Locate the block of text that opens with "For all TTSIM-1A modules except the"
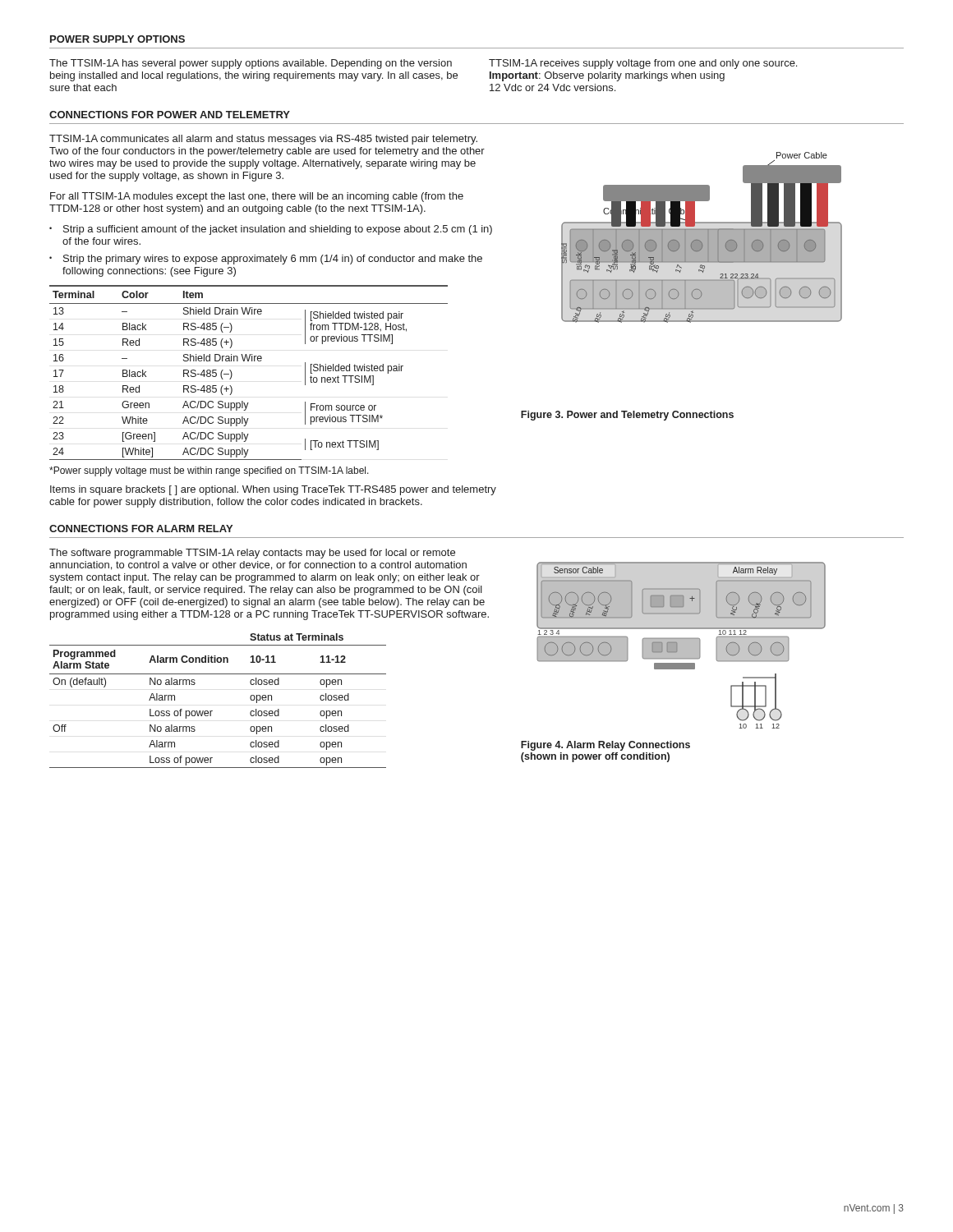 (256, 202)
